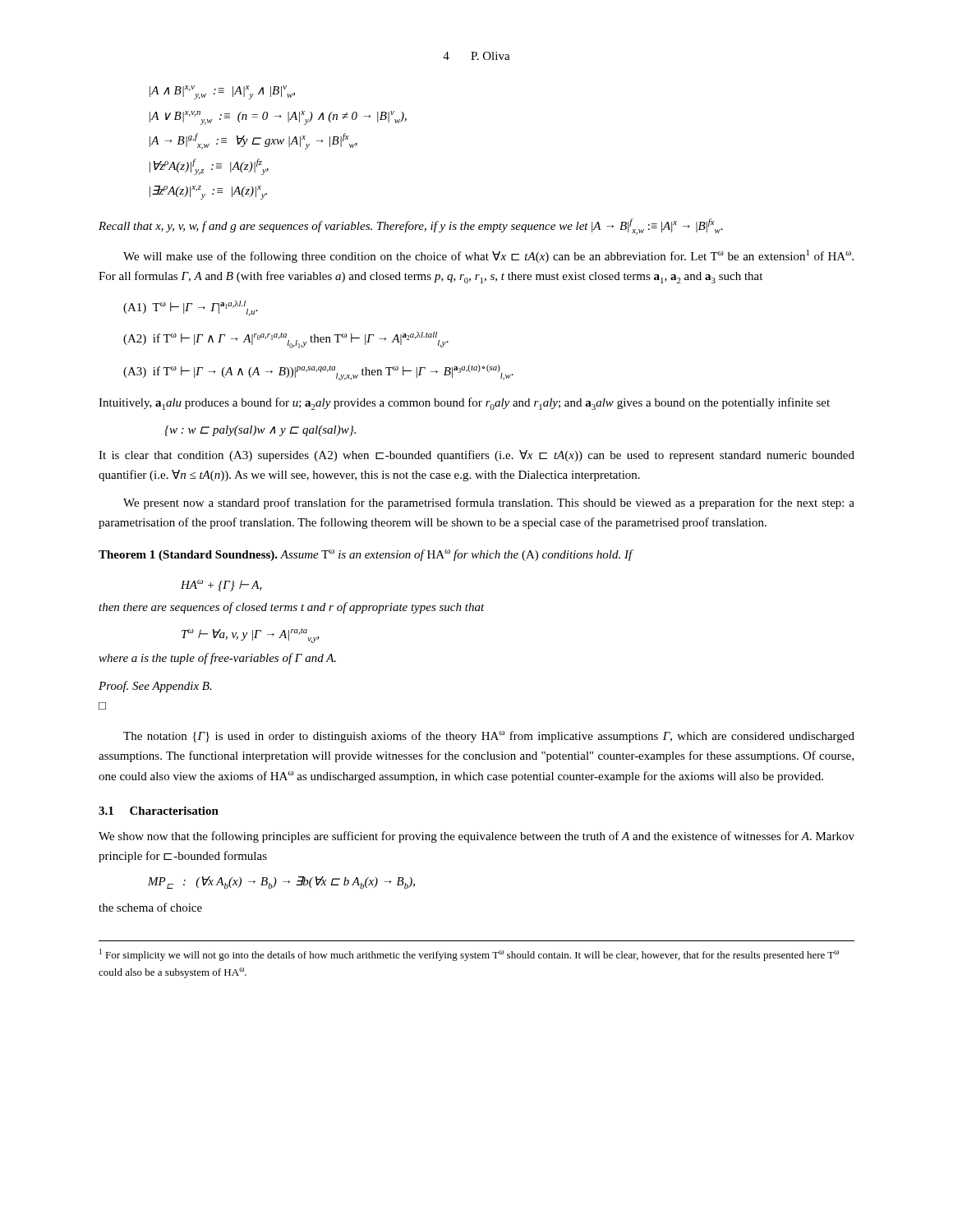The width and height of the screenshot is (953, 1232).
Task: Point to the text block starting "We present now a standard proof translation"
Action: coord(476,512)
